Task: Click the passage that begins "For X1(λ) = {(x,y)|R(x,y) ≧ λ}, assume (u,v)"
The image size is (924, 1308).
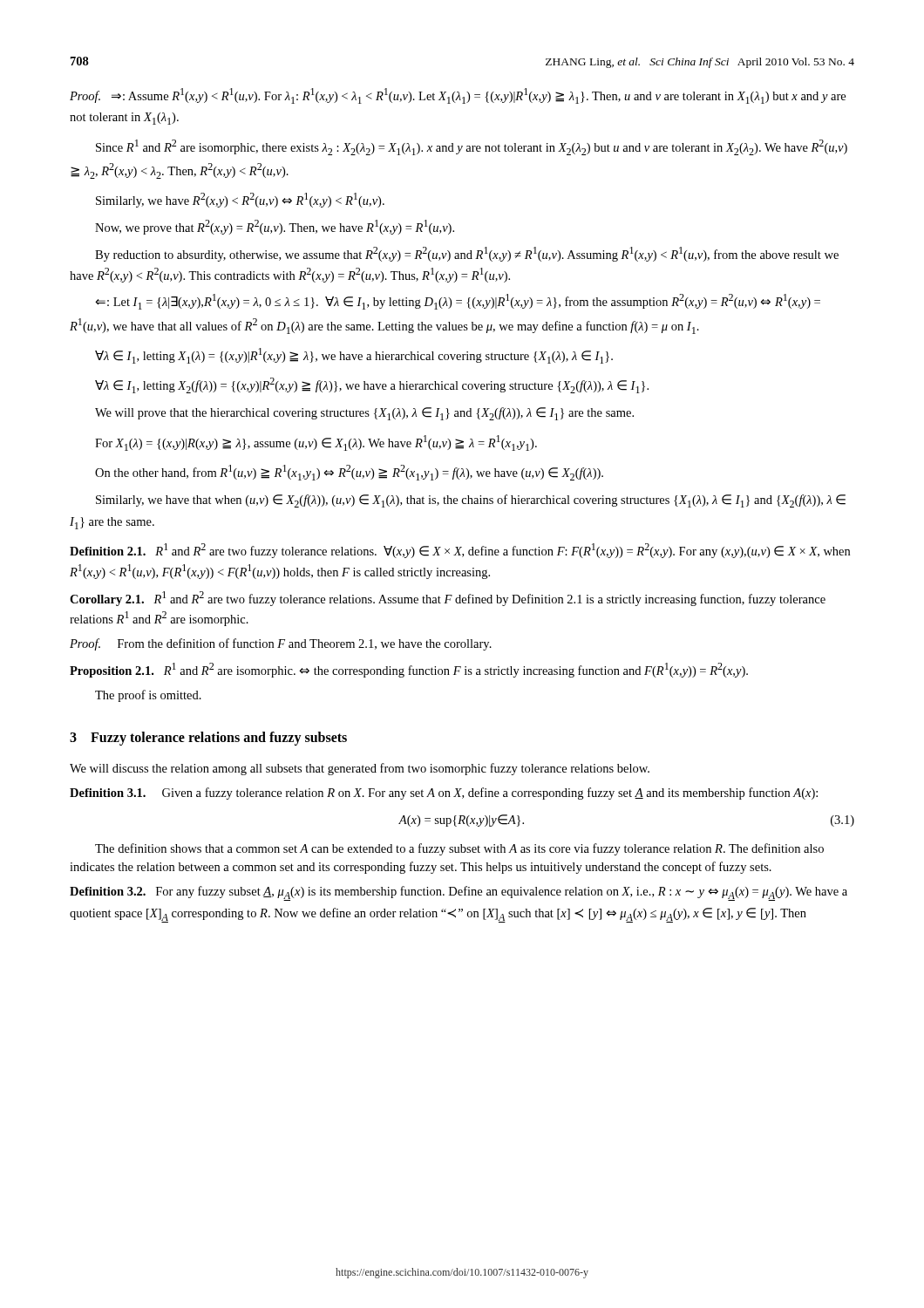Action: [462, 443]
